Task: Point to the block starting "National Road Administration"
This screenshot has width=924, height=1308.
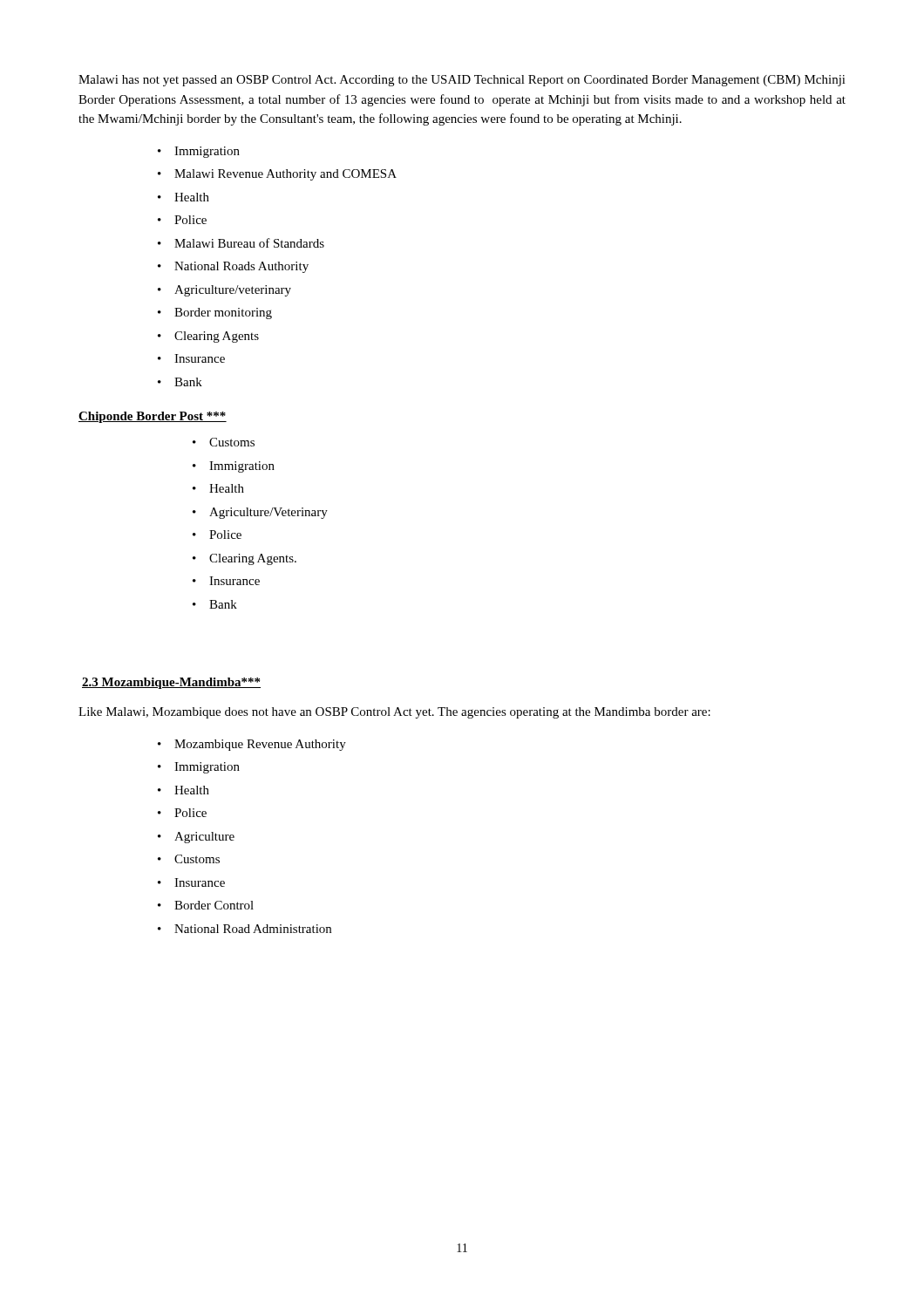Action: click(253, 928)
